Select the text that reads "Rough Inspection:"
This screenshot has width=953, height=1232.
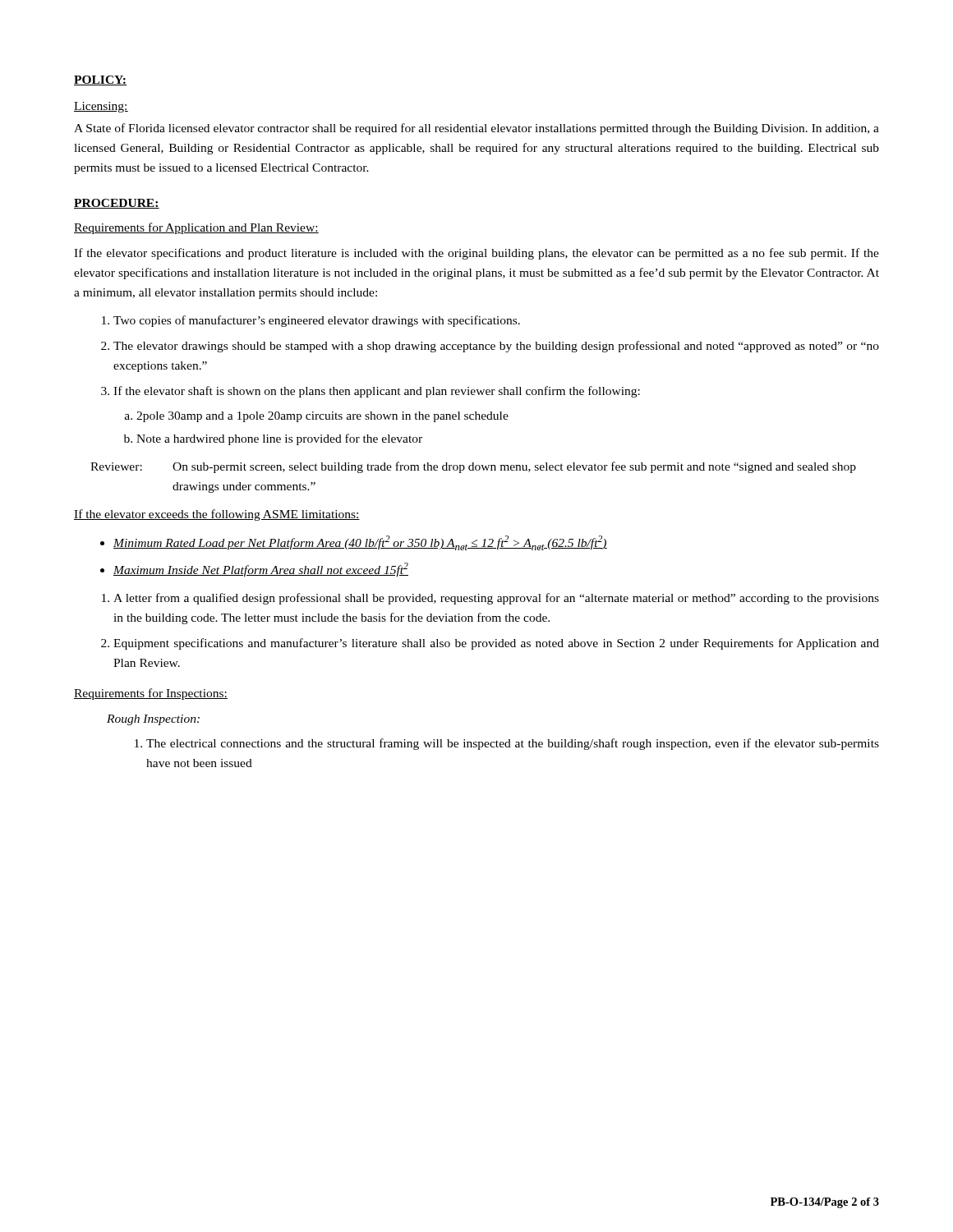[154, 718]
